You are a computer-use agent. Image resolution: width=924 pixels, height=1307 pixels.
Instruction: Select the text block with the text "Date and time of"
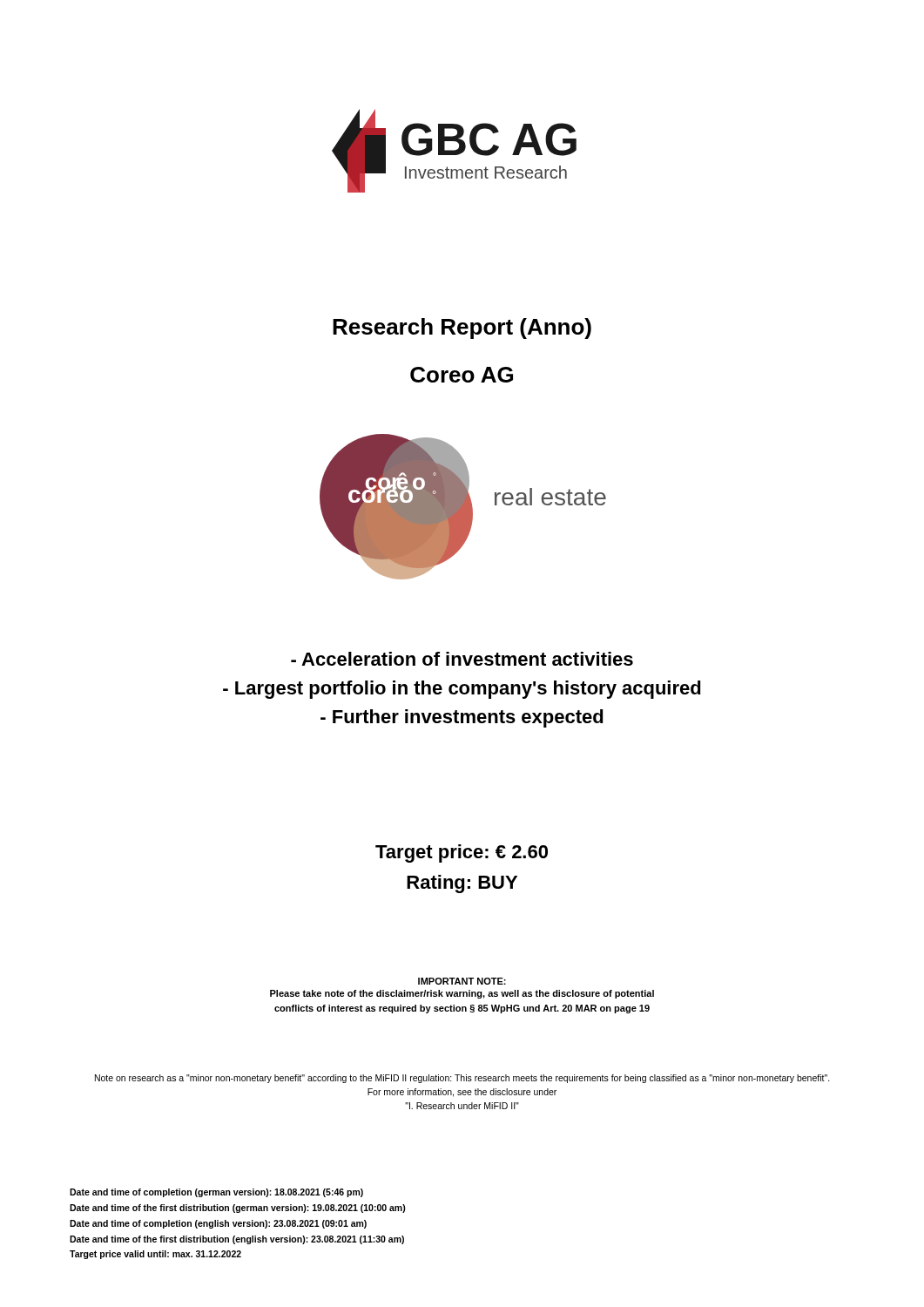(238, 1223)
